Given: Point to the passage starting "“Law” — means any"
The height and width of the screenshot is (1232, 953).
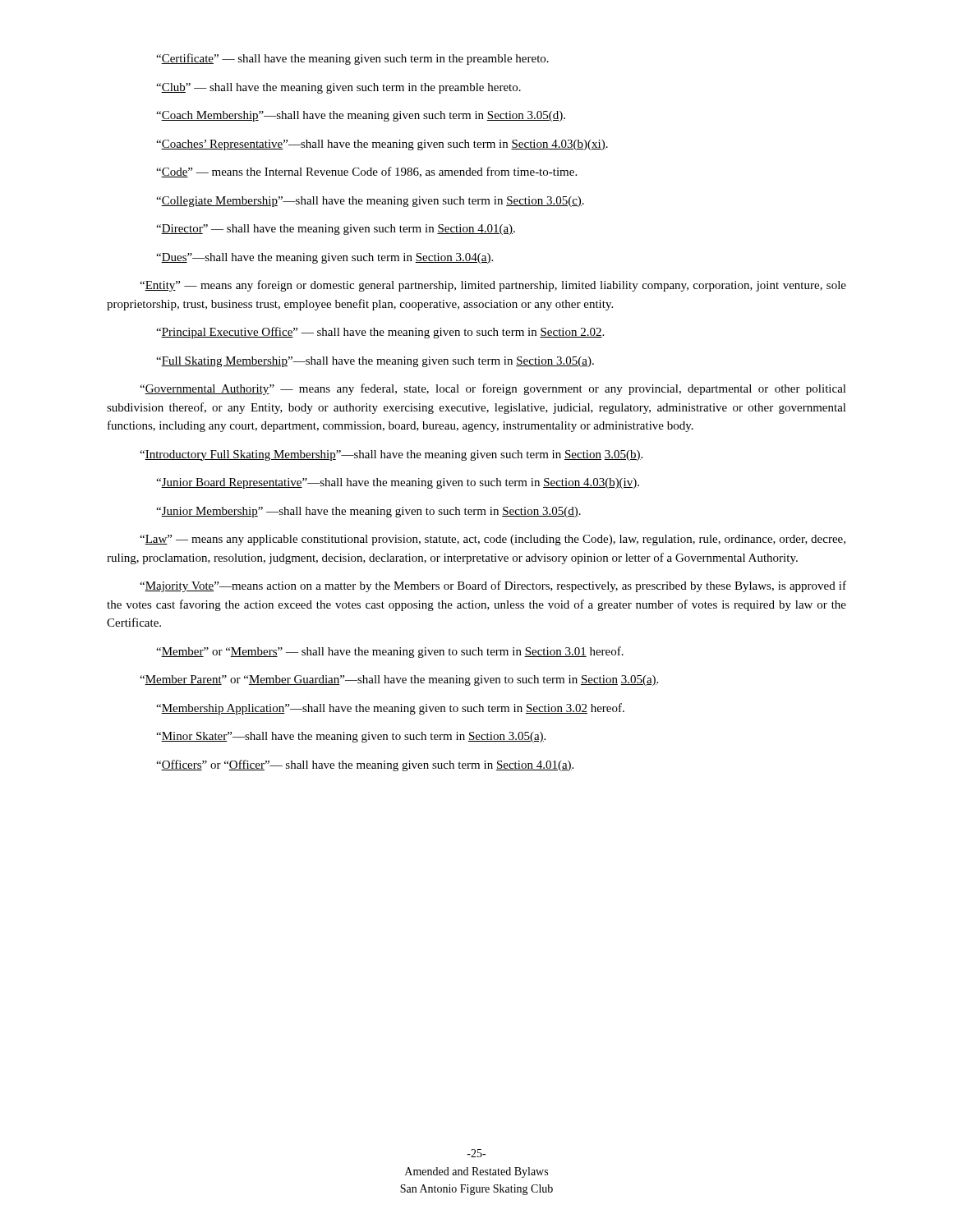Looking at the screenshot, I should point(476,548).
